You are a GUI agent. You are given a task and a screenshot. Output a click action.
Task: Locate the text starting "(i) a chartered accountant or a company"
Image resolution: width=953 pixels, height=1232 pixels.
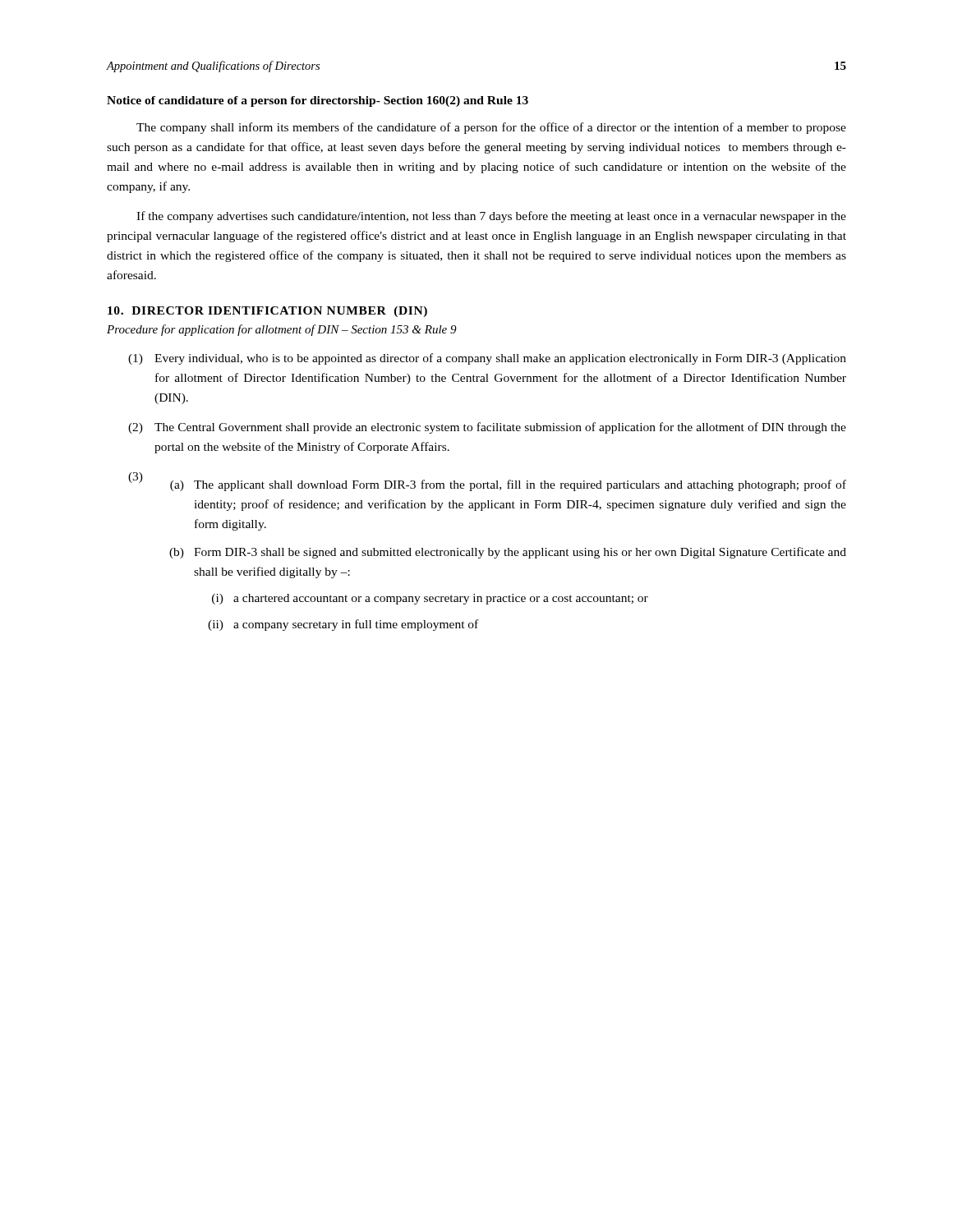(520, 598)
